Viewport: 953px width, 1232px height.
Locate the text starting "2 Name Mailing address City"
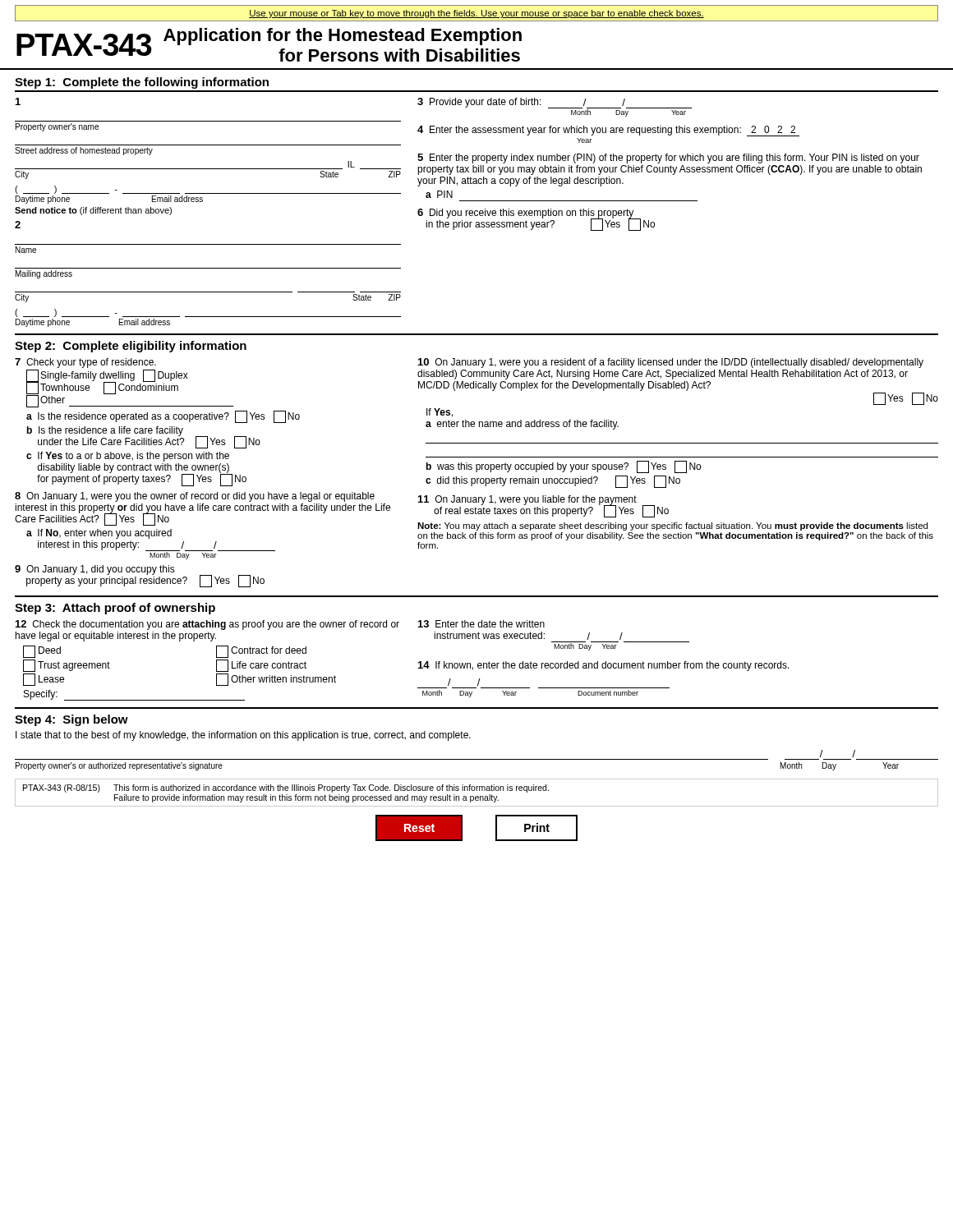[208, 272]
